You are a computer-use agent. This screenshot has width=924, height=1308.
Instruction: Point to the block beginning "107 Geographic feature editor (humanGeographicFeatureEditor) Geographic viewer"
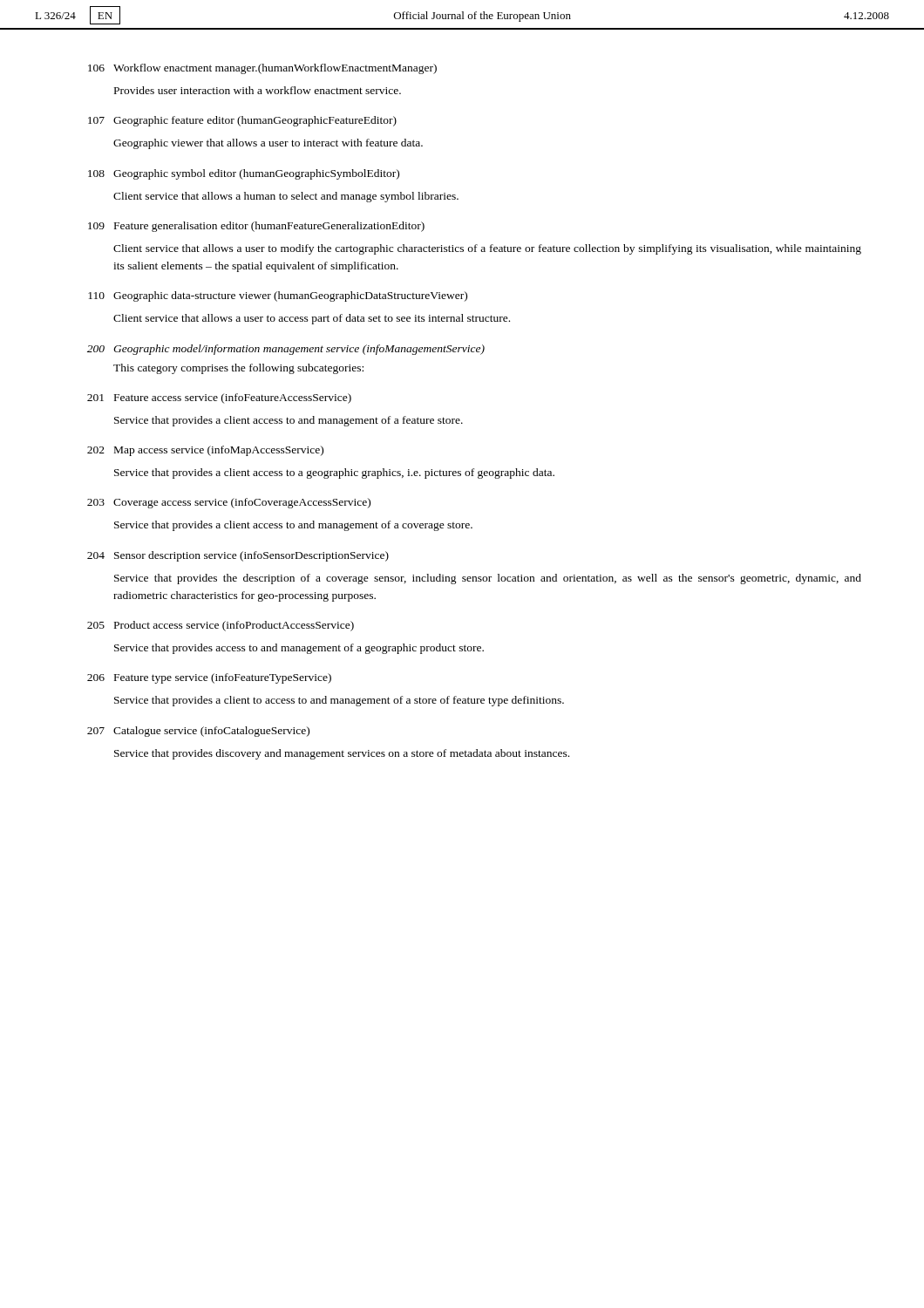[x=242, y=121]
